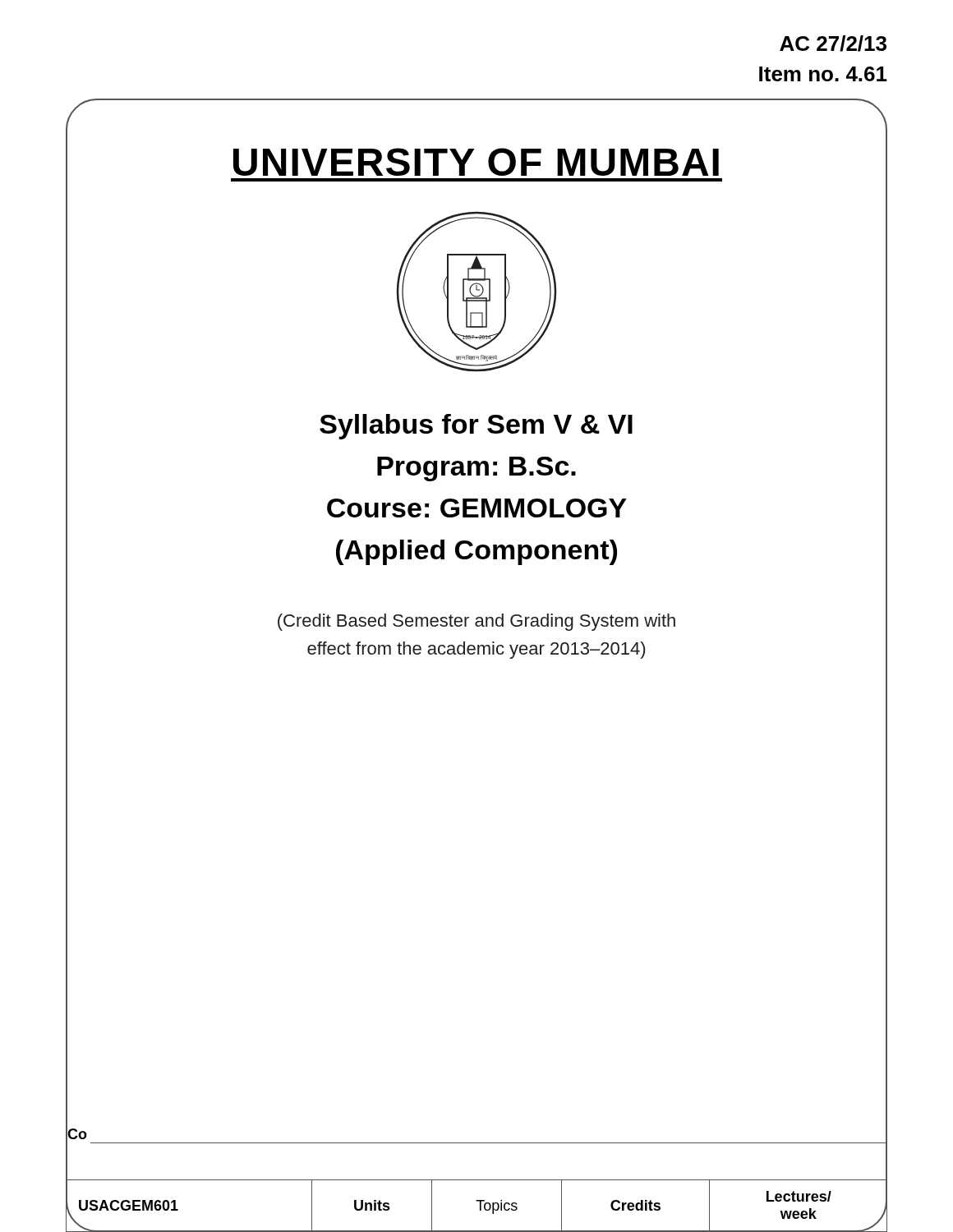Viewport: 953px width, 1232px height.
Task: Click the passage that begins "Syllabus for Sem V & VI"
Action: [476, 487]
